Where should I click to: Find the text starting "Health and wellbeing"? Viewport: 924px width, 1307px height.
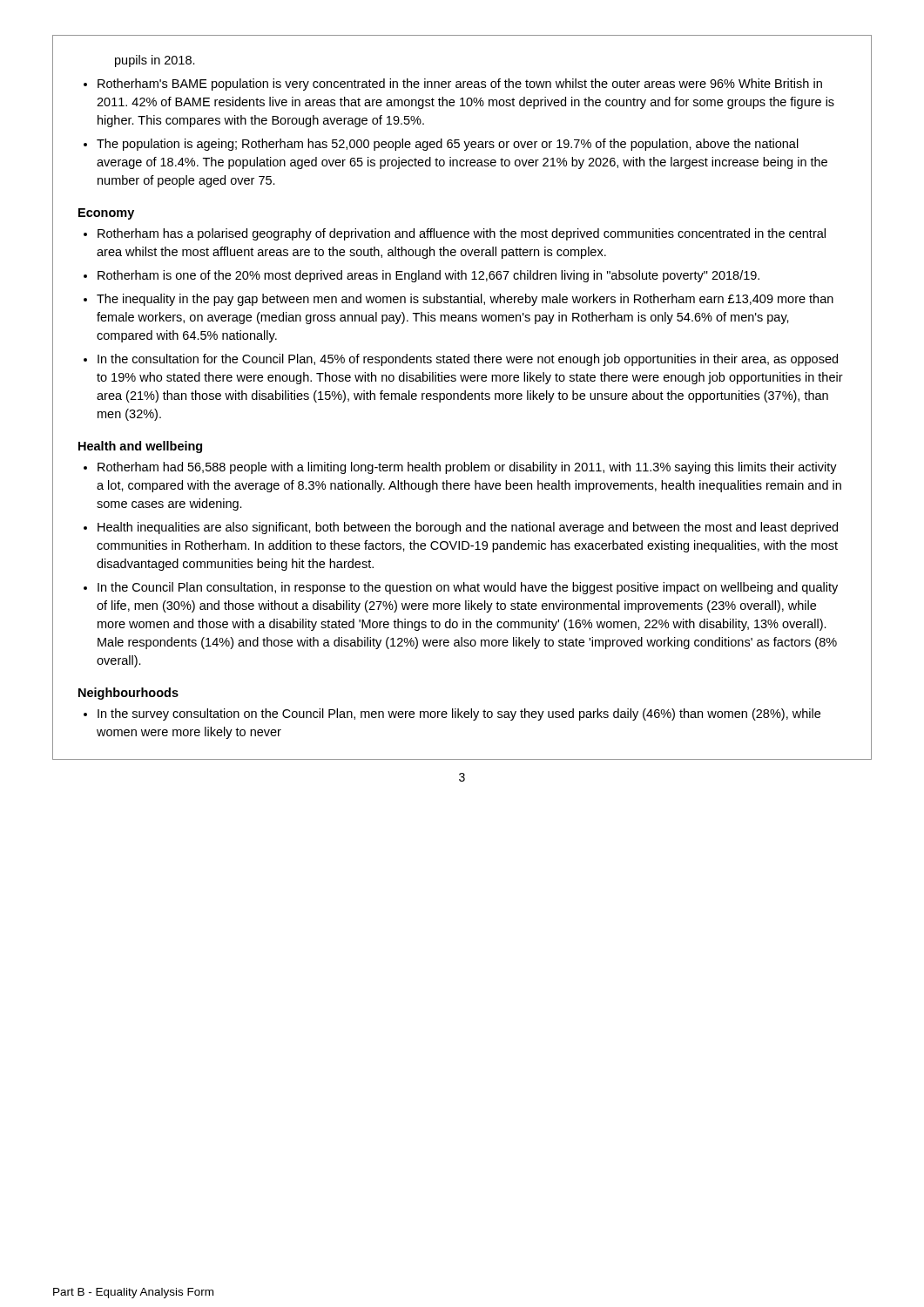(x=140, y=446)
